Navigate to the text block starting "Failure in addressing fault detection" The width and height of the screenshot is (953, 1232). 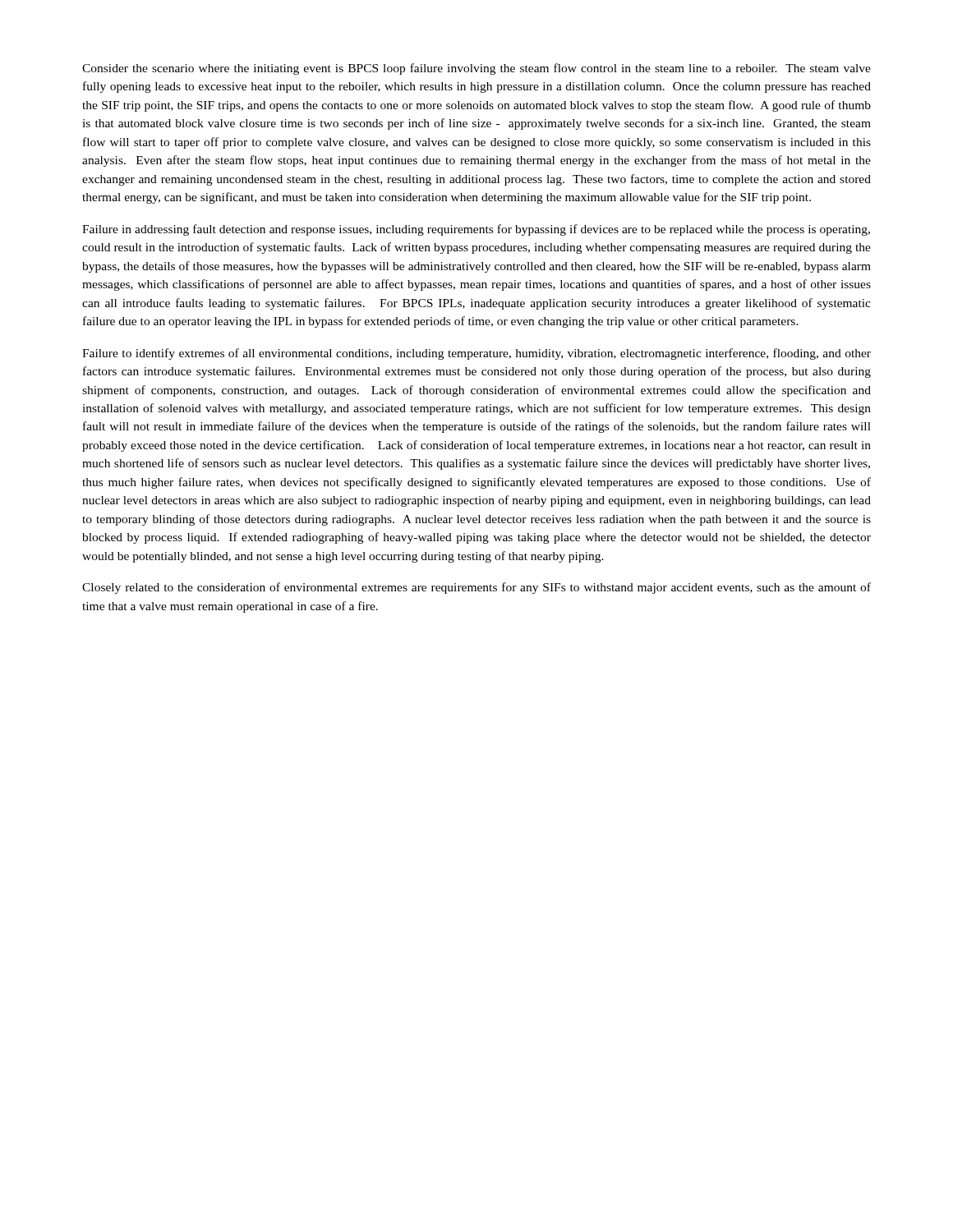tap(476, 275)
